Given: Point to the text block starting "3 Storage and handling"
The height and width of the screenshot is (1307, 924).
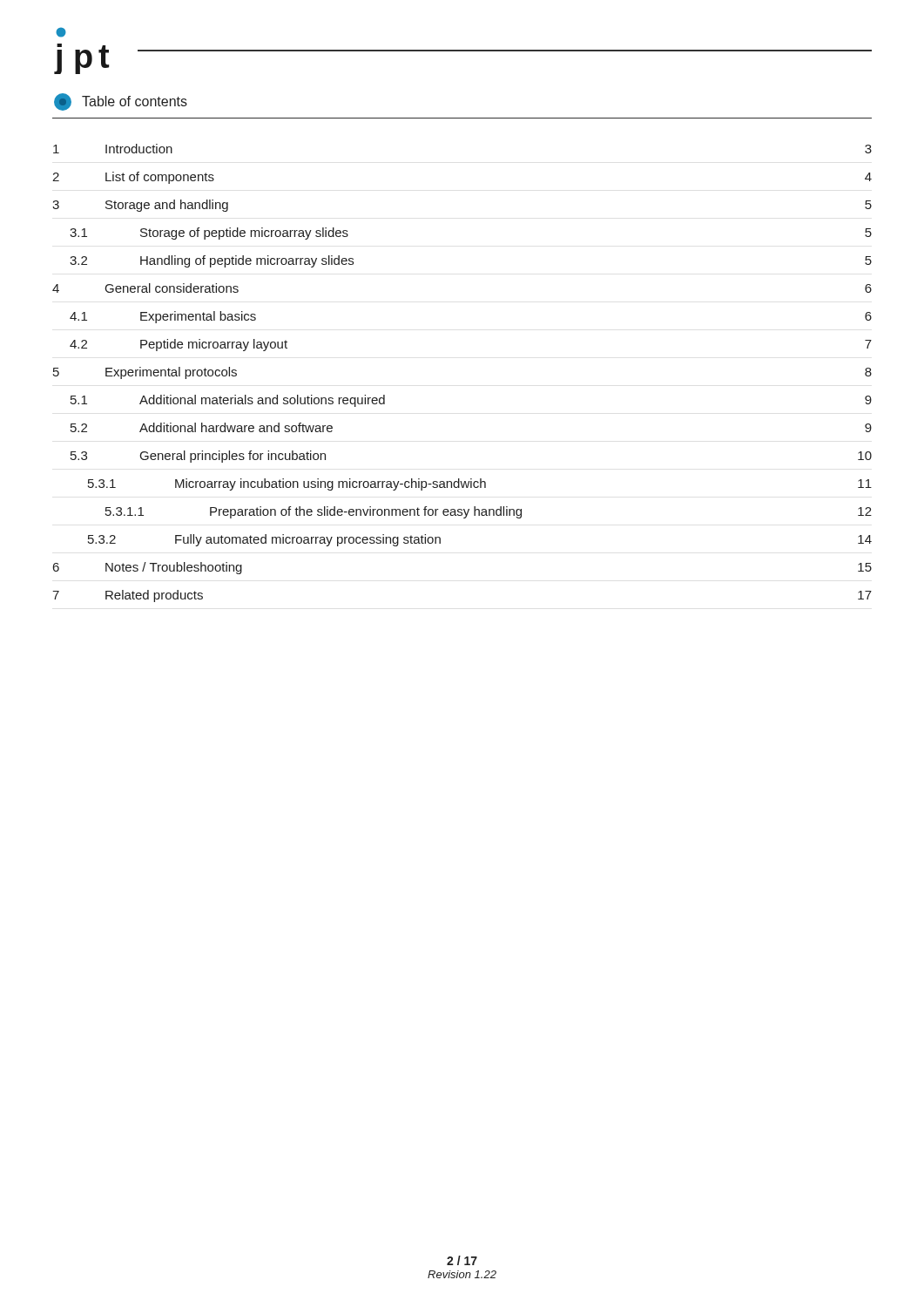Looking at the screenshot, I should (163, 205).
